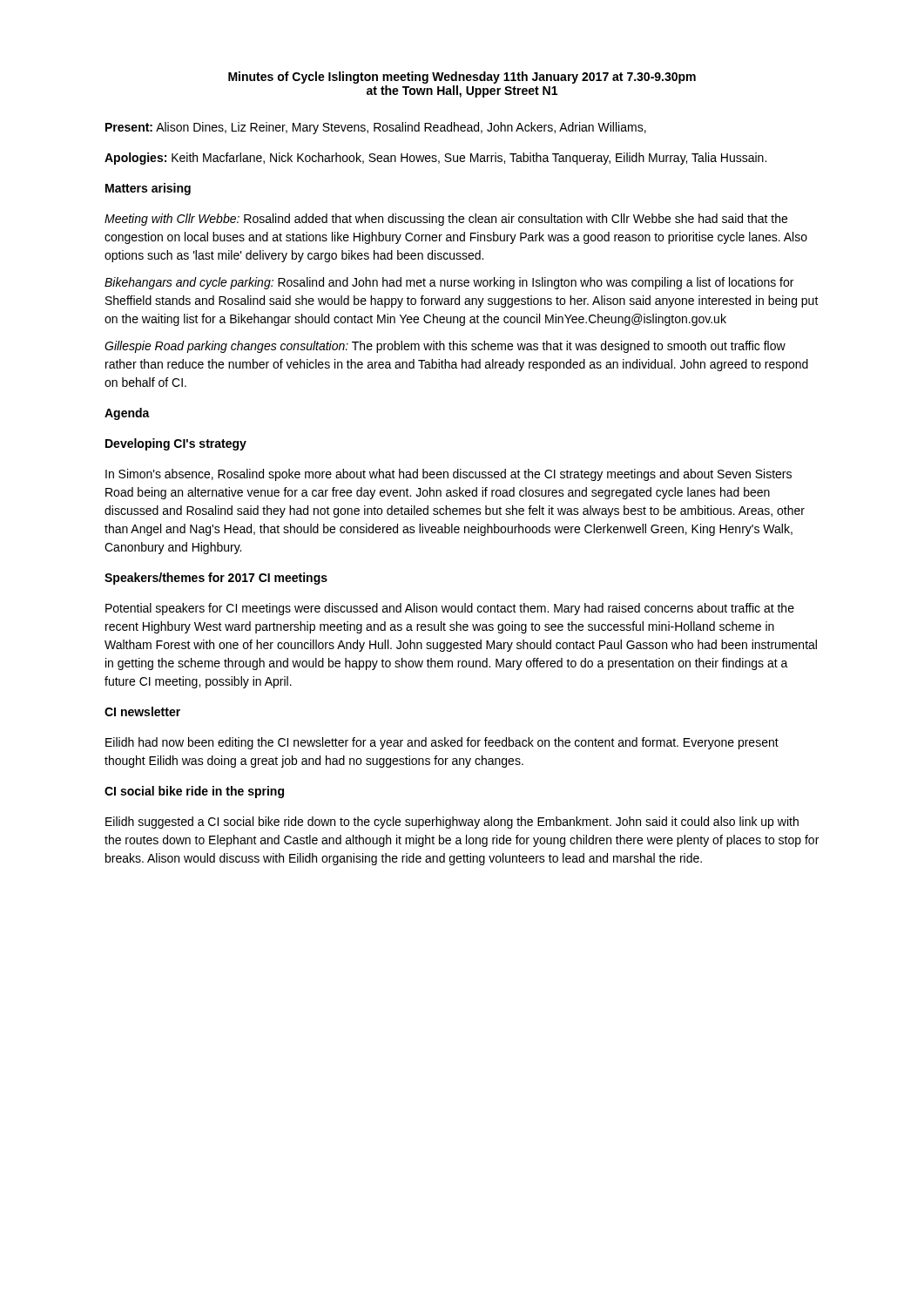Select the passage starting "Eilidh suggested a"

(x=462, y=840)
